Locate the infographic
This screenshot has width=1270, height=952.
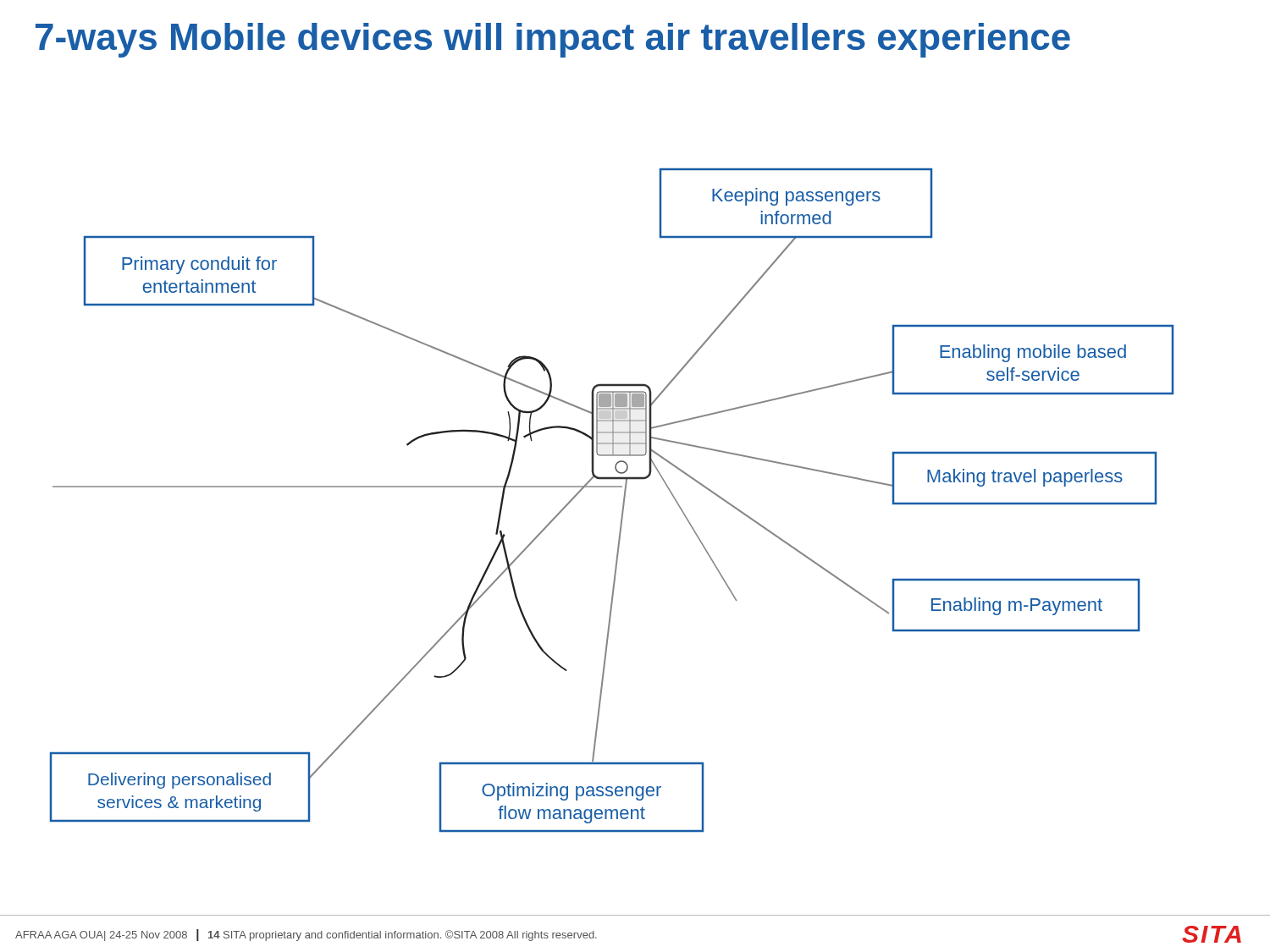coord(635,493)
